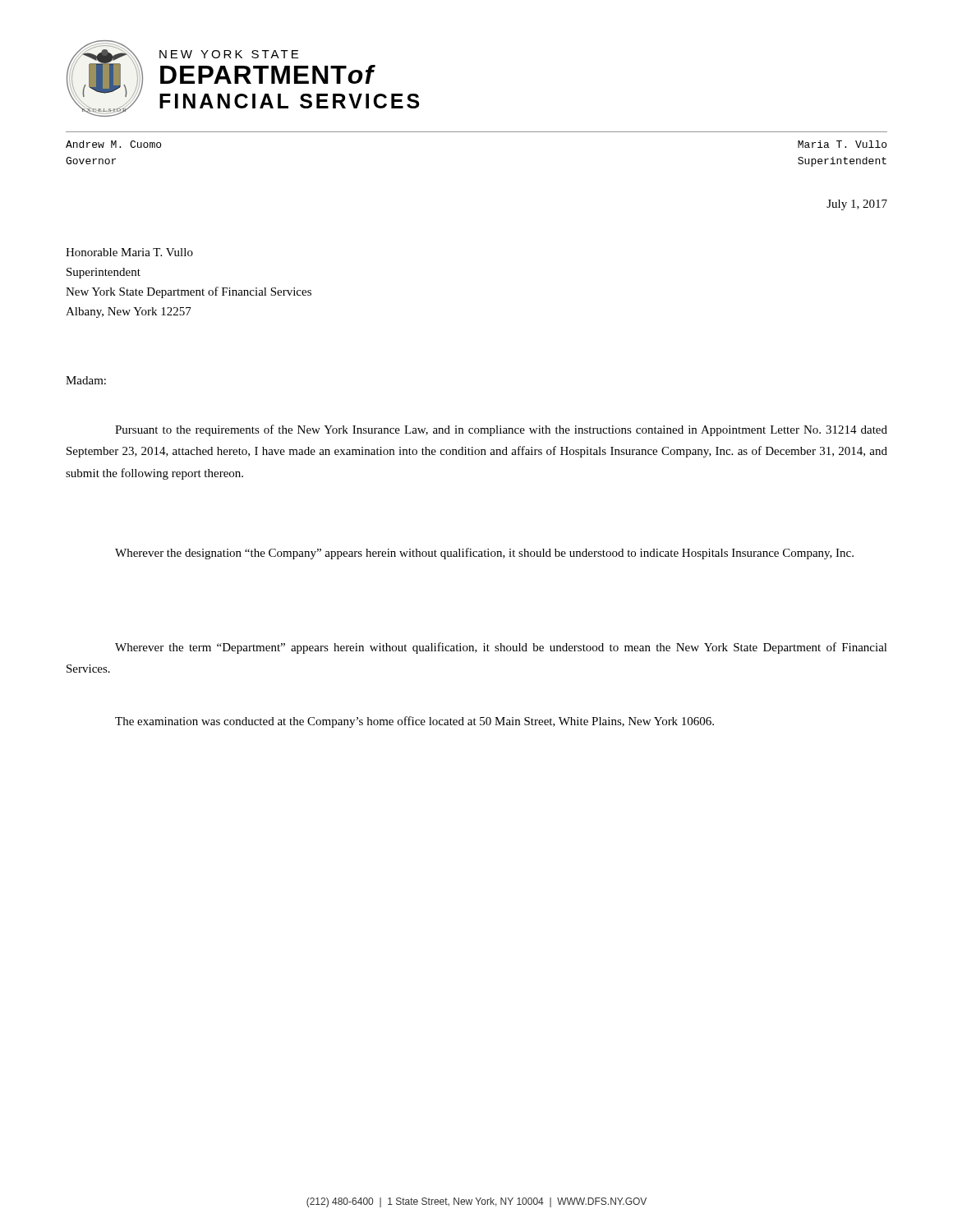953x1232 pixels.
Task: Where does it say "July 1, 2017"?
Action: tap(857, 204)
